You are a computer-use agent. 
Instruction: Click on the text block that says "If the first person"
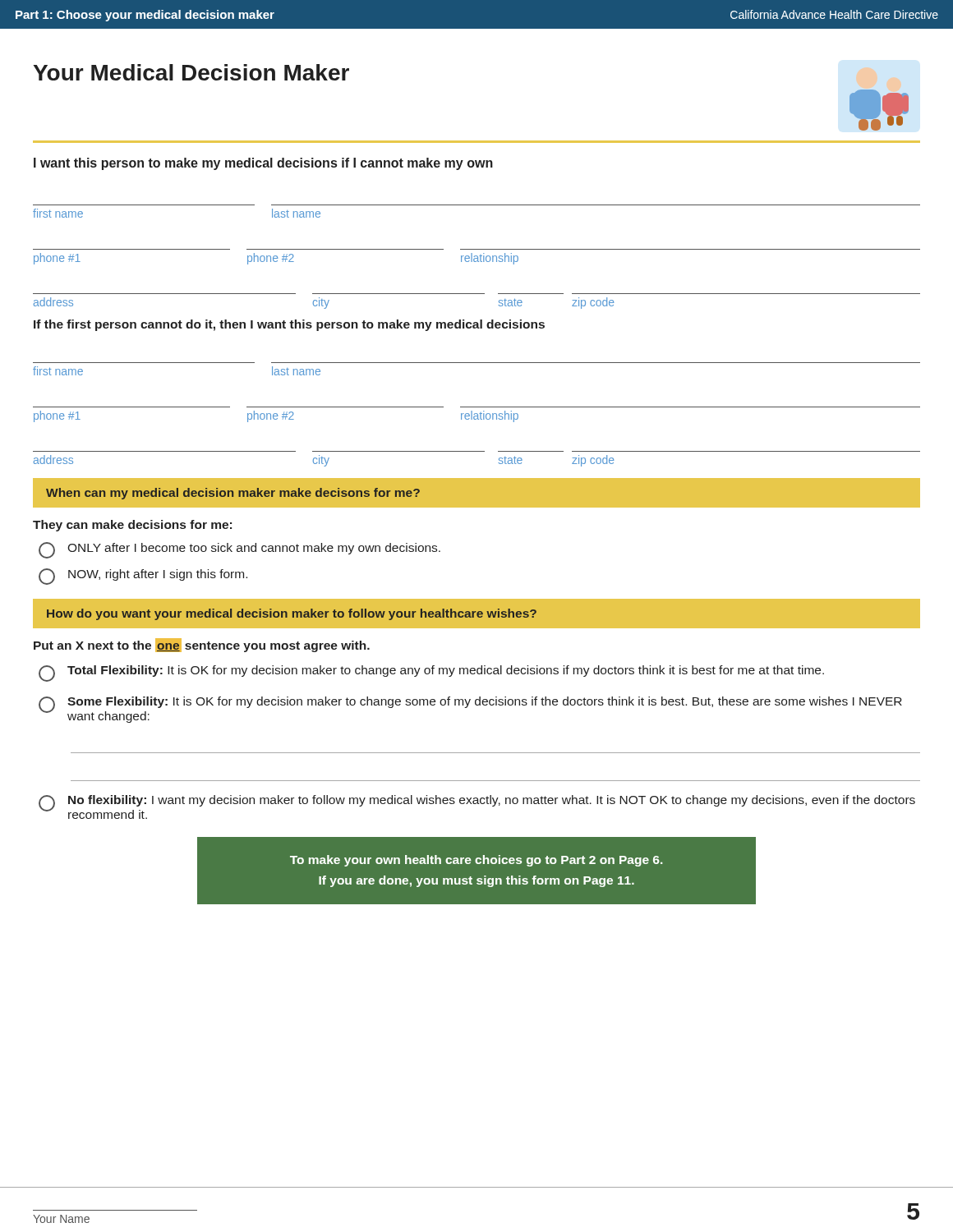[289, 324]
